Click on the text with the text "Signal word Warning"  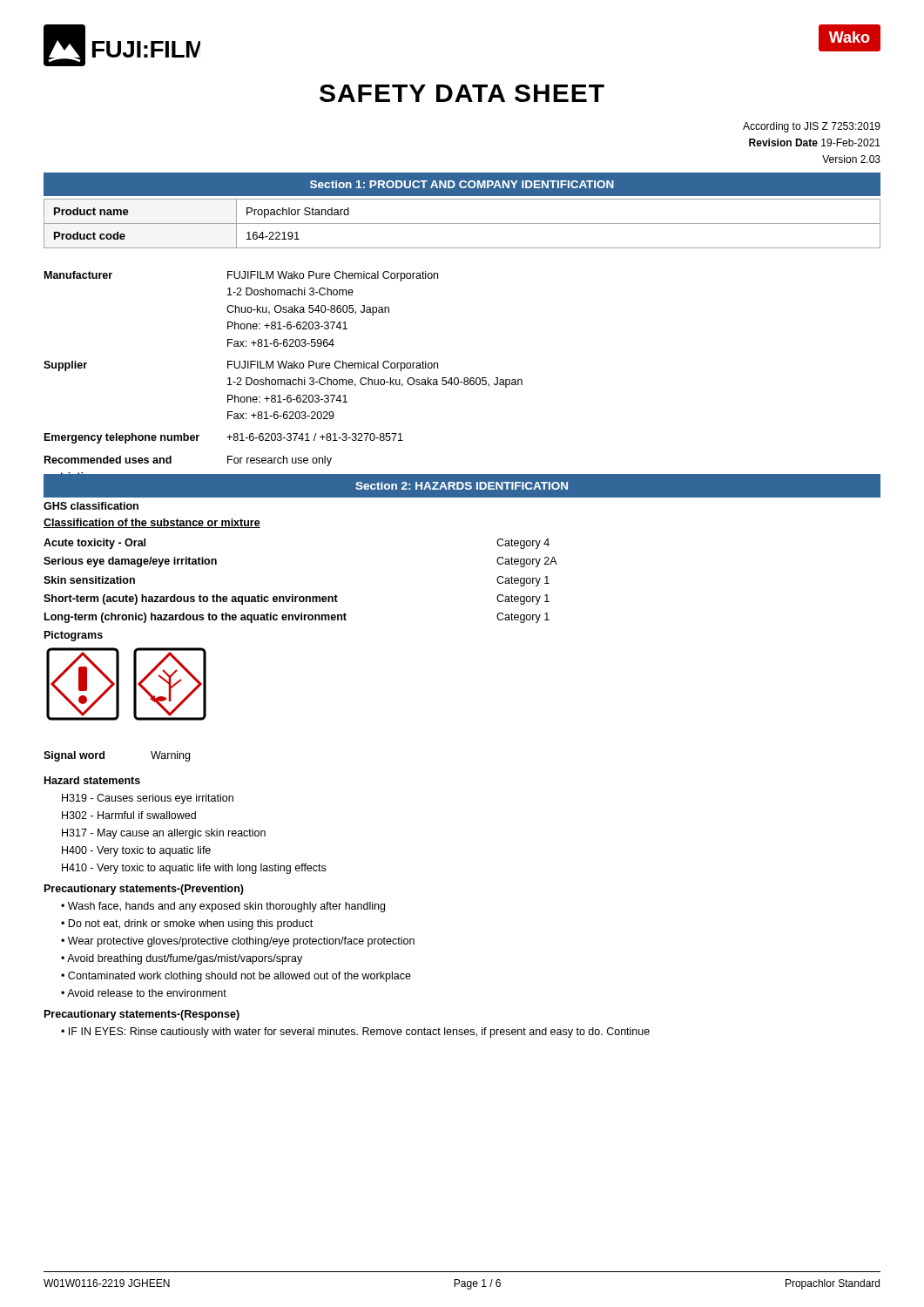point(74,756)
